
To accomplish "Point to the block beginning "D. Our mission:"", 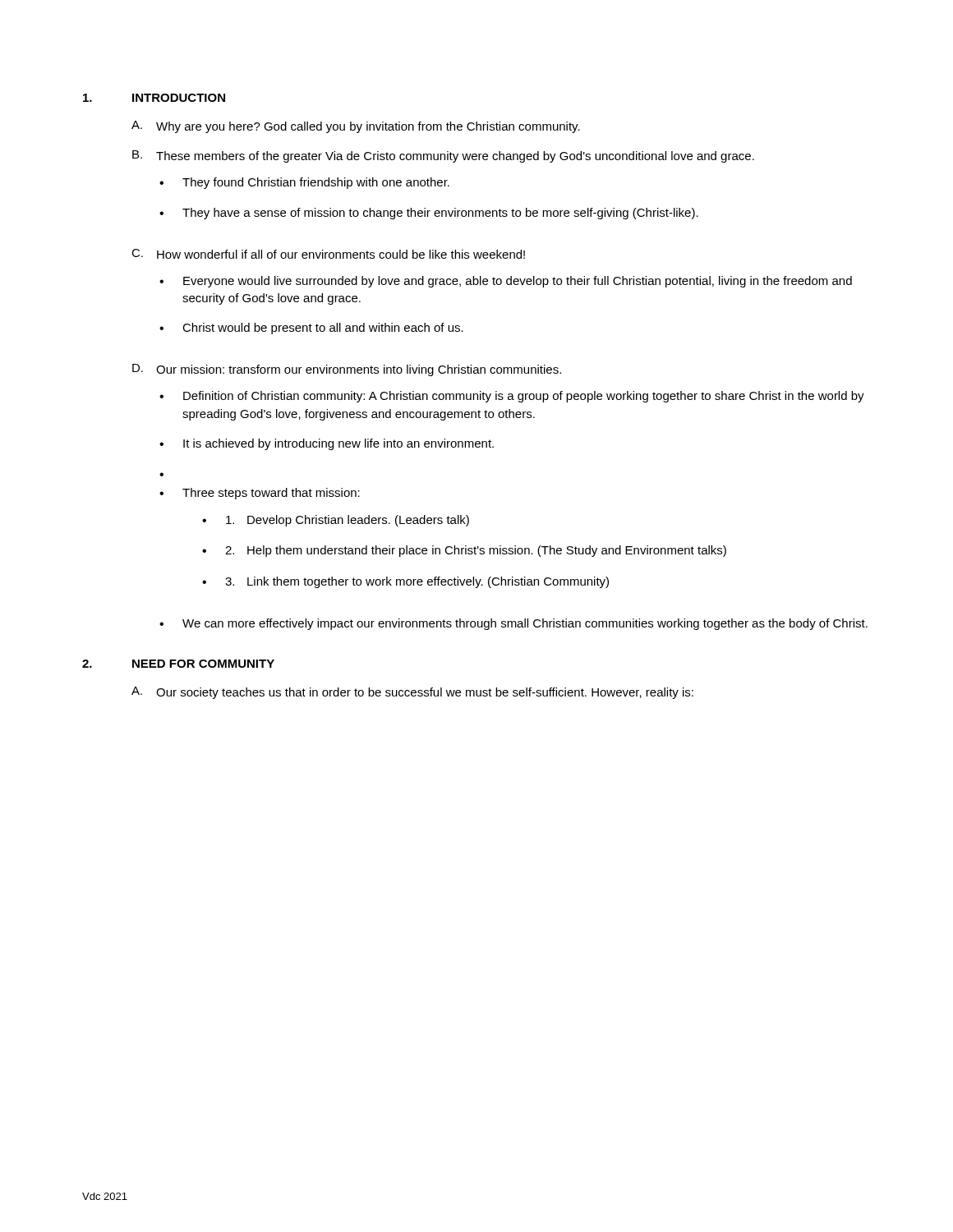I will coord(347,370).
